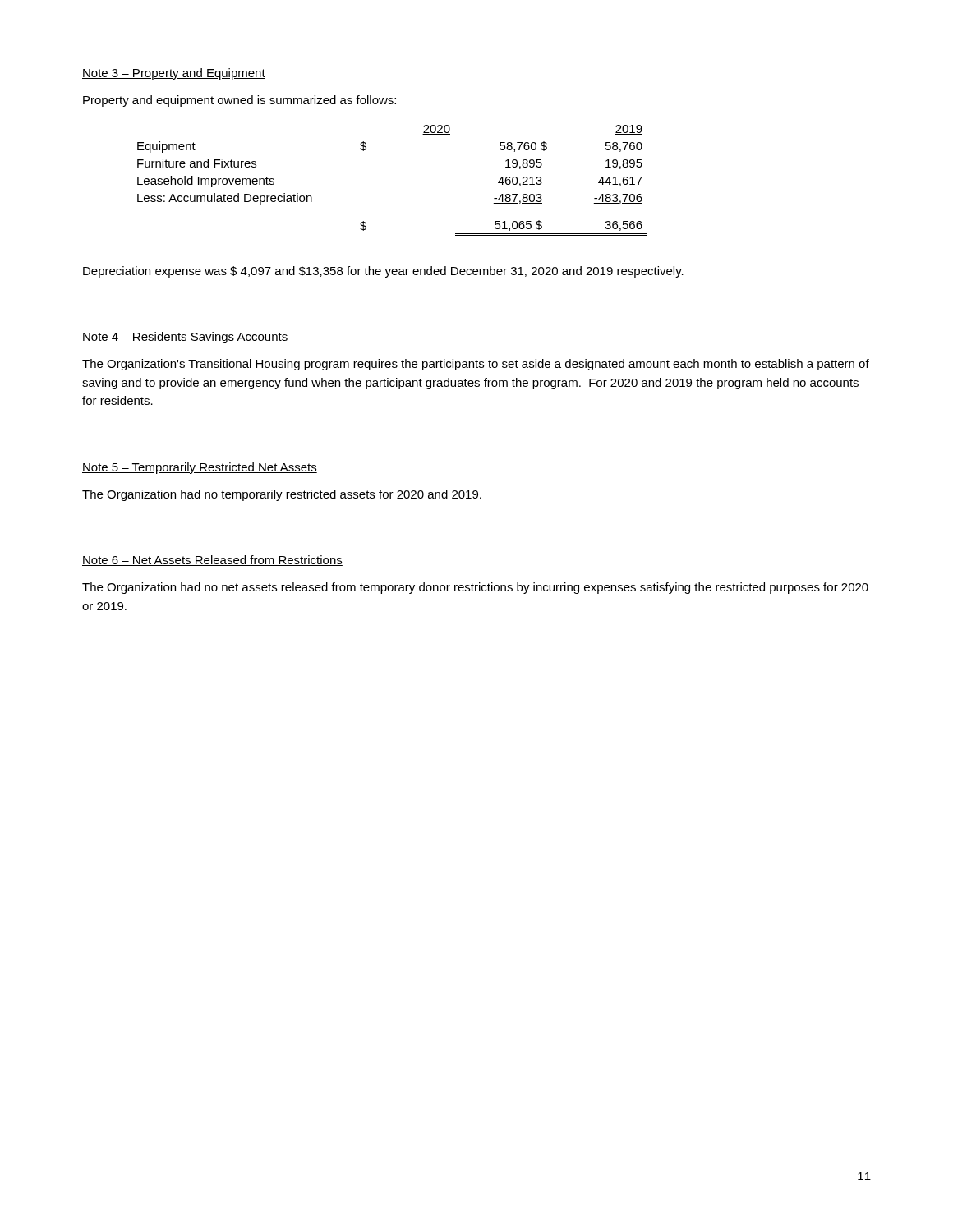This screenshot has height=1232, width=953.
Task: Select the text block that reads "Depreciation expense was $ 4,097 and"
Action: click(x=383, y=270)
